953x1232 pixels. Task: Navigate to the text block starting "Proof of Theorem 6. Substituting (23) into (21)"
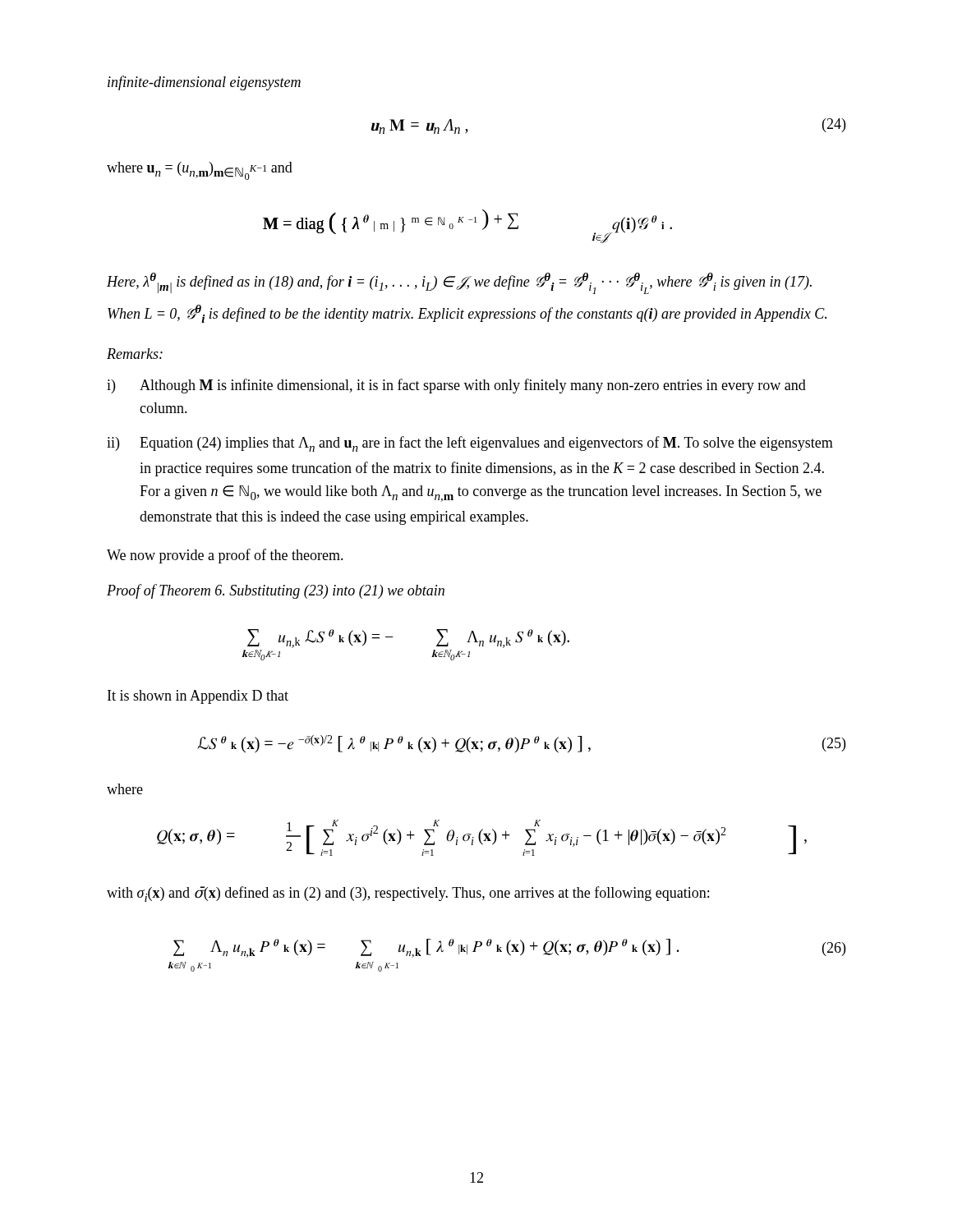point(276,591)
